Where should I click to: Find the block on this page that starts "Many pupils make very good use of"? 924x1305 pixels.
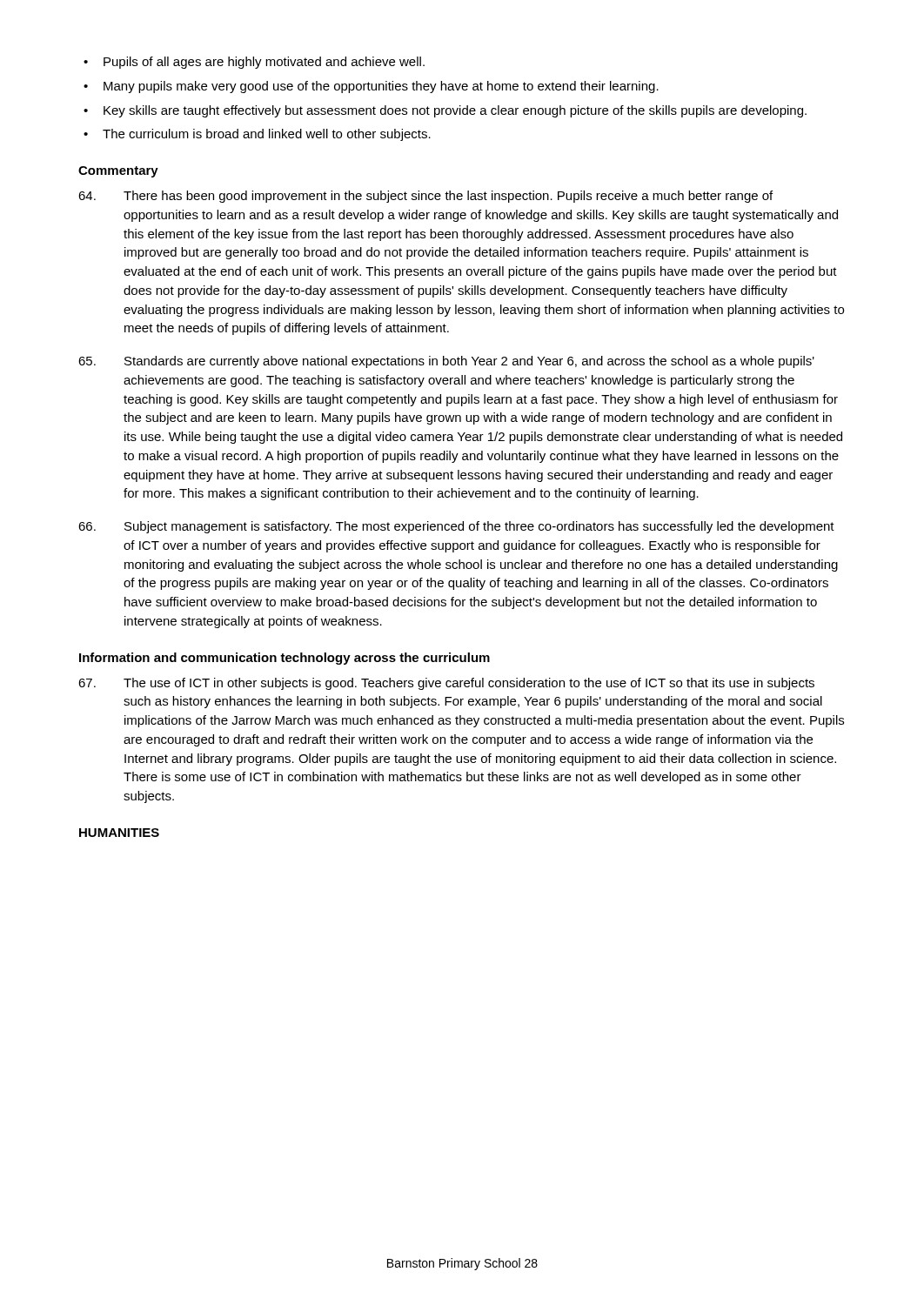381,85
